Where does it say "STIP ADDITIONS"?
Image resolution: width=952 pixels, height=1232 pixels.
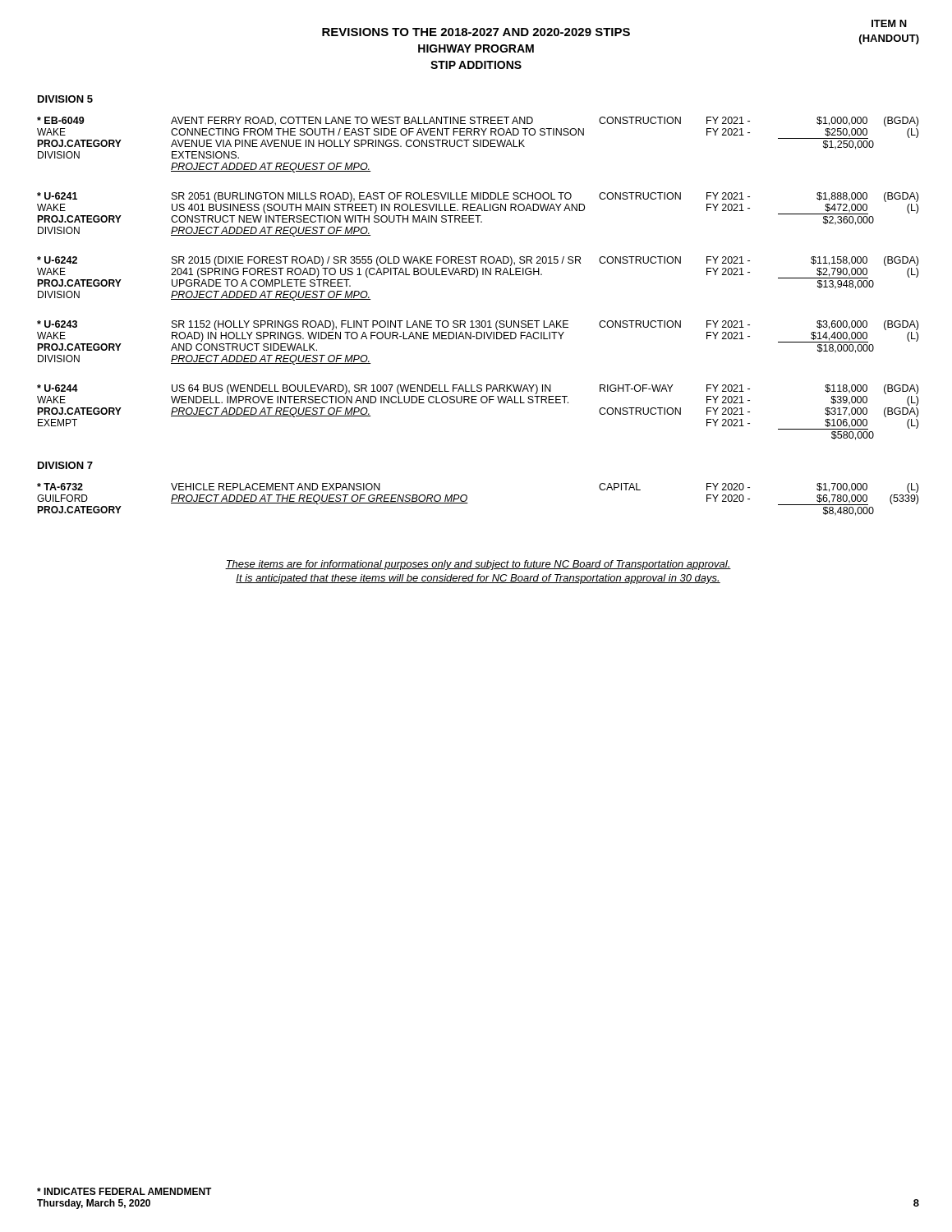coord(476,65)
